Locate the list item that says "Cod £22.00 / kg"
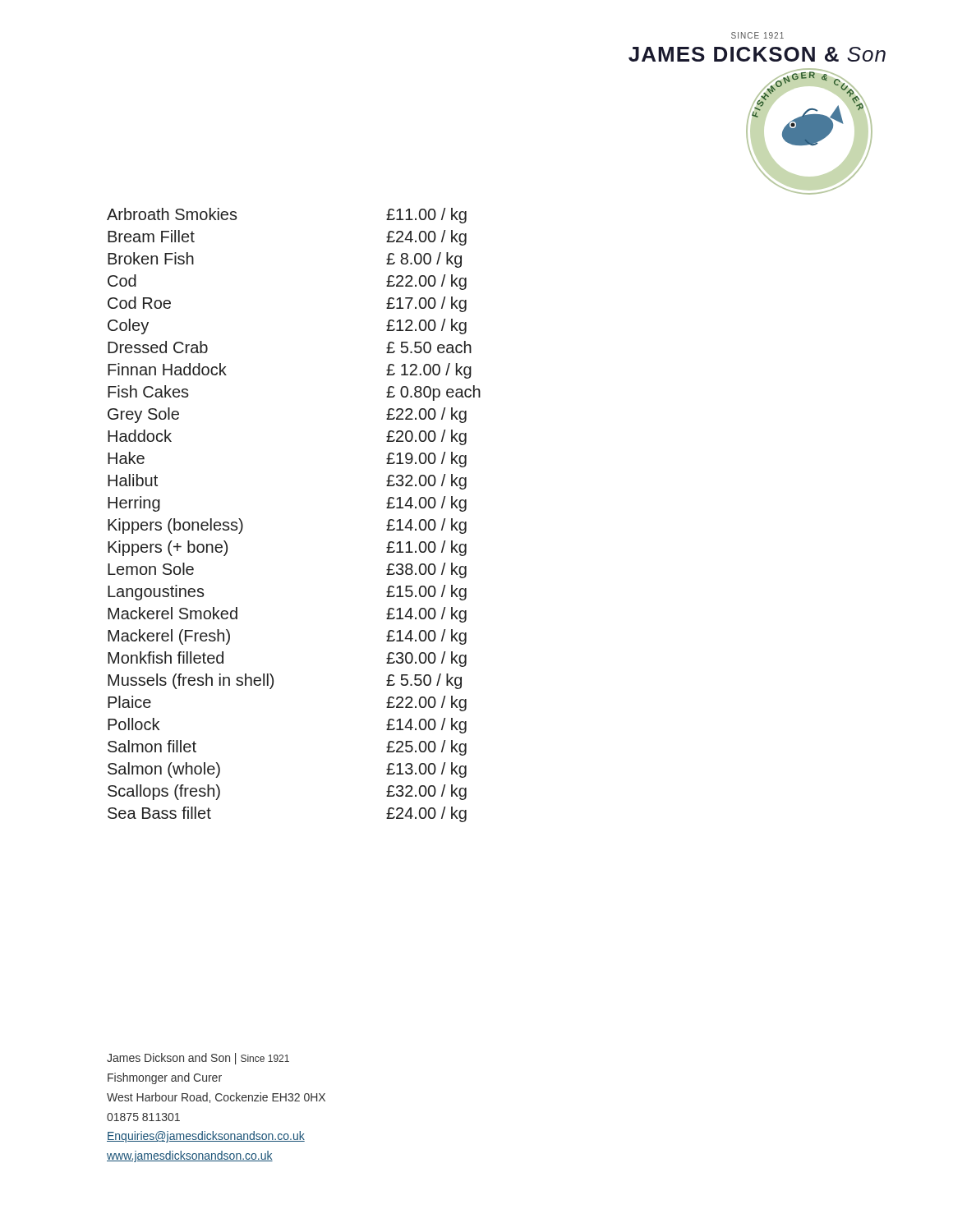This screenshot has width=953, height=1232. [x=121, y=281]
